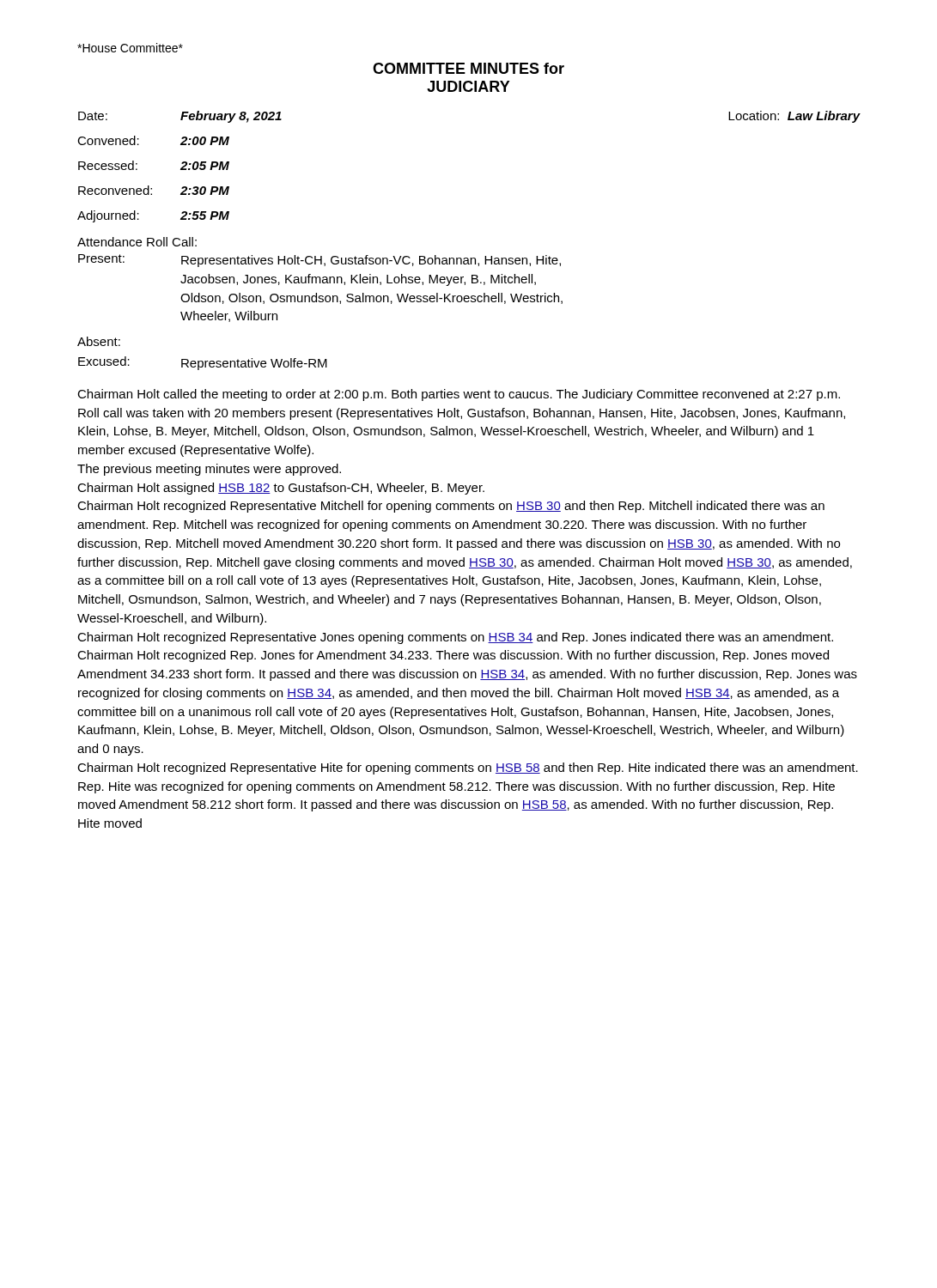Screen dimensions: 1288x937
Task: Find the text with the text "Adjourned: 2:55 PM"
Action: coord(105,216)
